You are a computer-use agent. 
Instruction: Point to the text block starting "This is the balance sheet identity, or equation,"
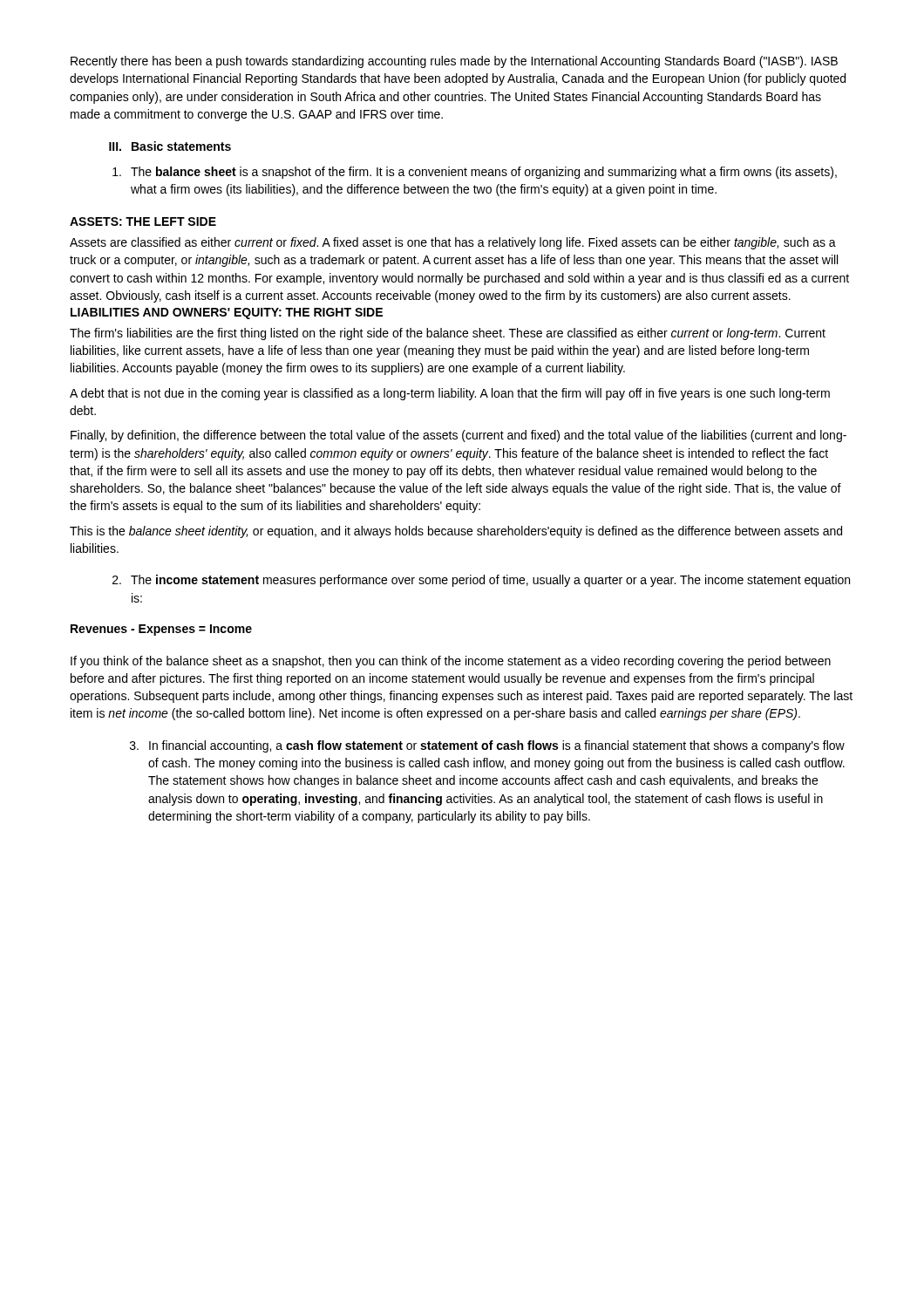[x=456, y=540]
